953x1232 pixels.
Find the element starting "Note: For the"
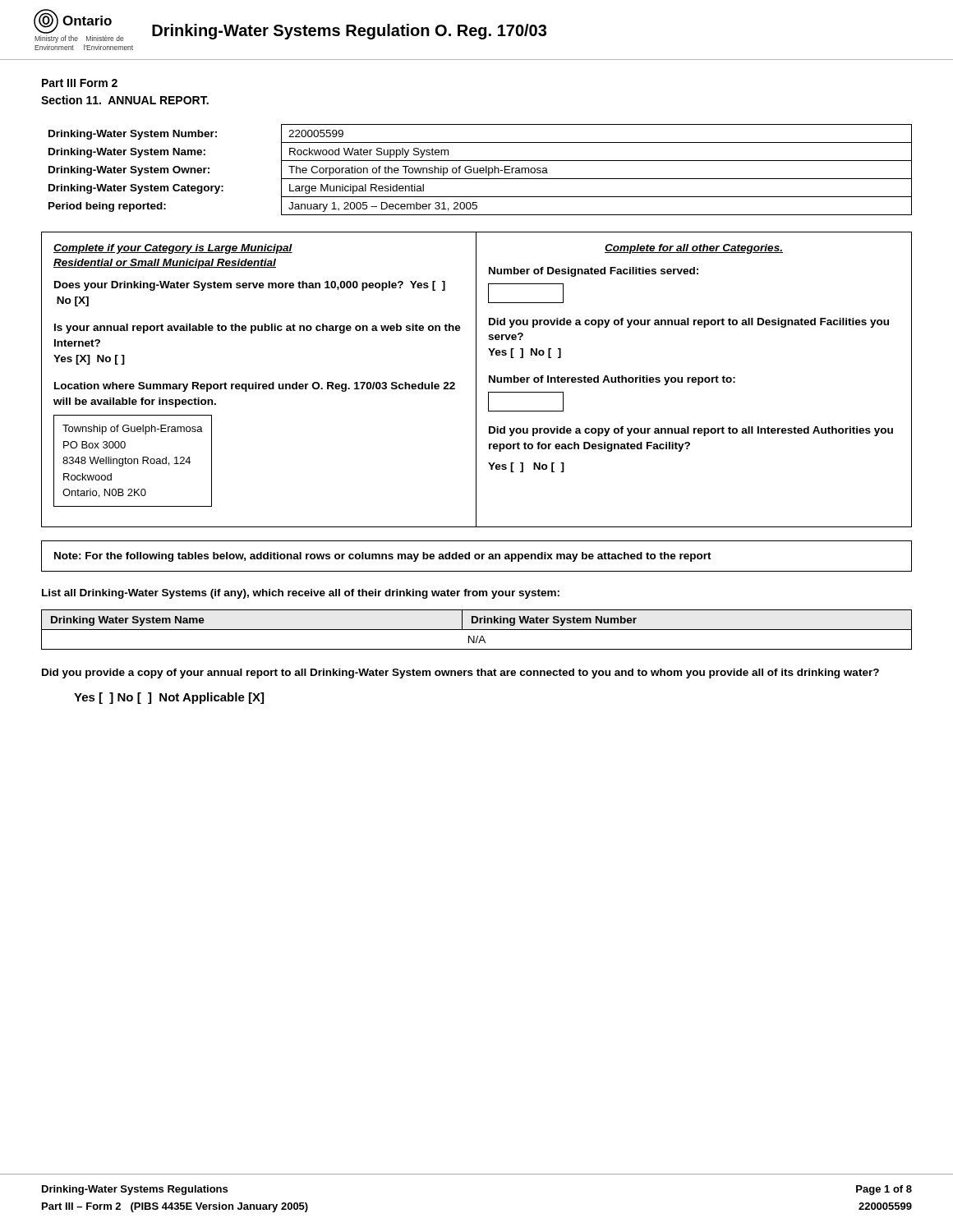382,556
